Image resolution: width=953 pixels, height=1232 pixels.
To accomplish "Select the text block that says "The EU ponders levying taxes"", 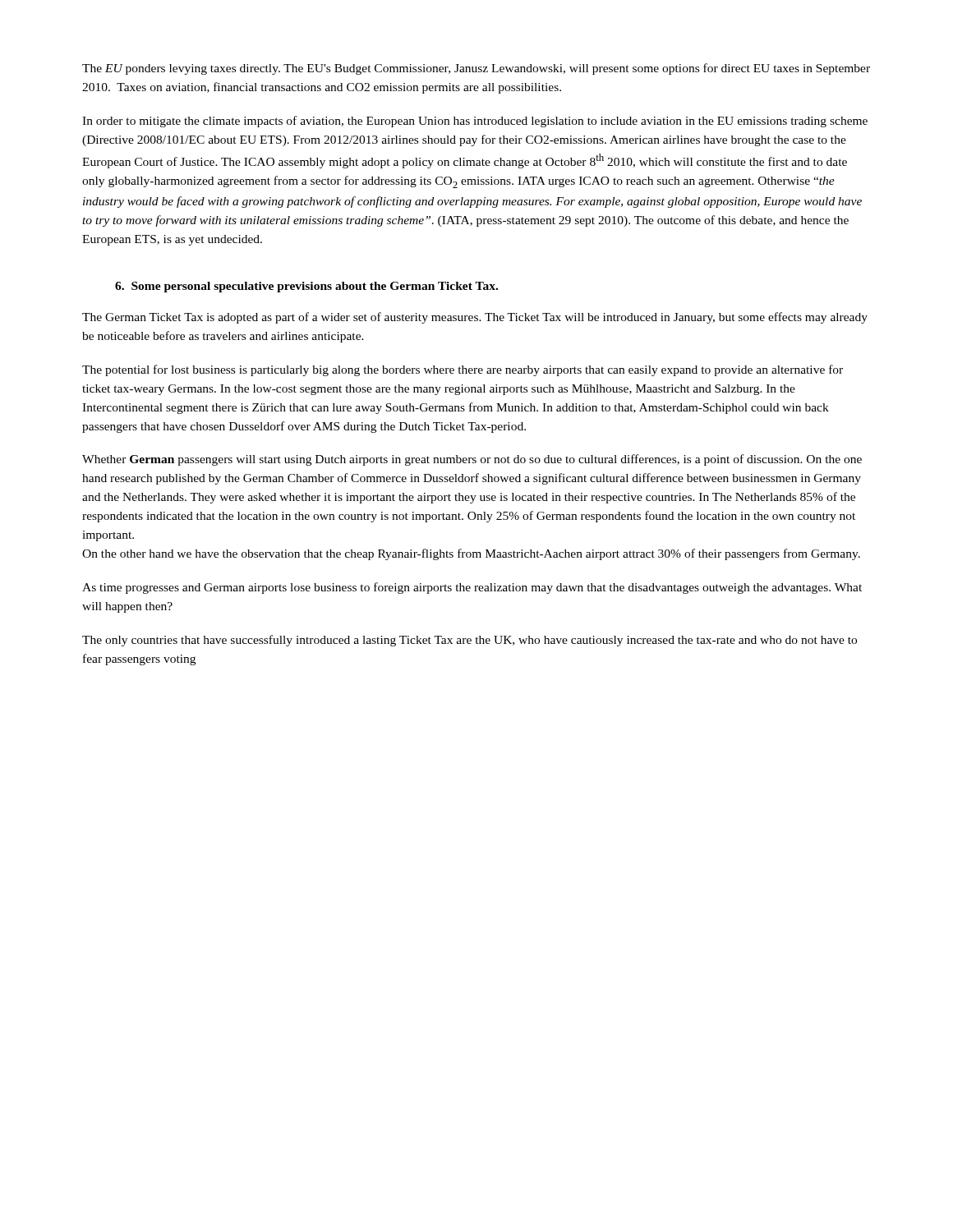I will 476,77.
